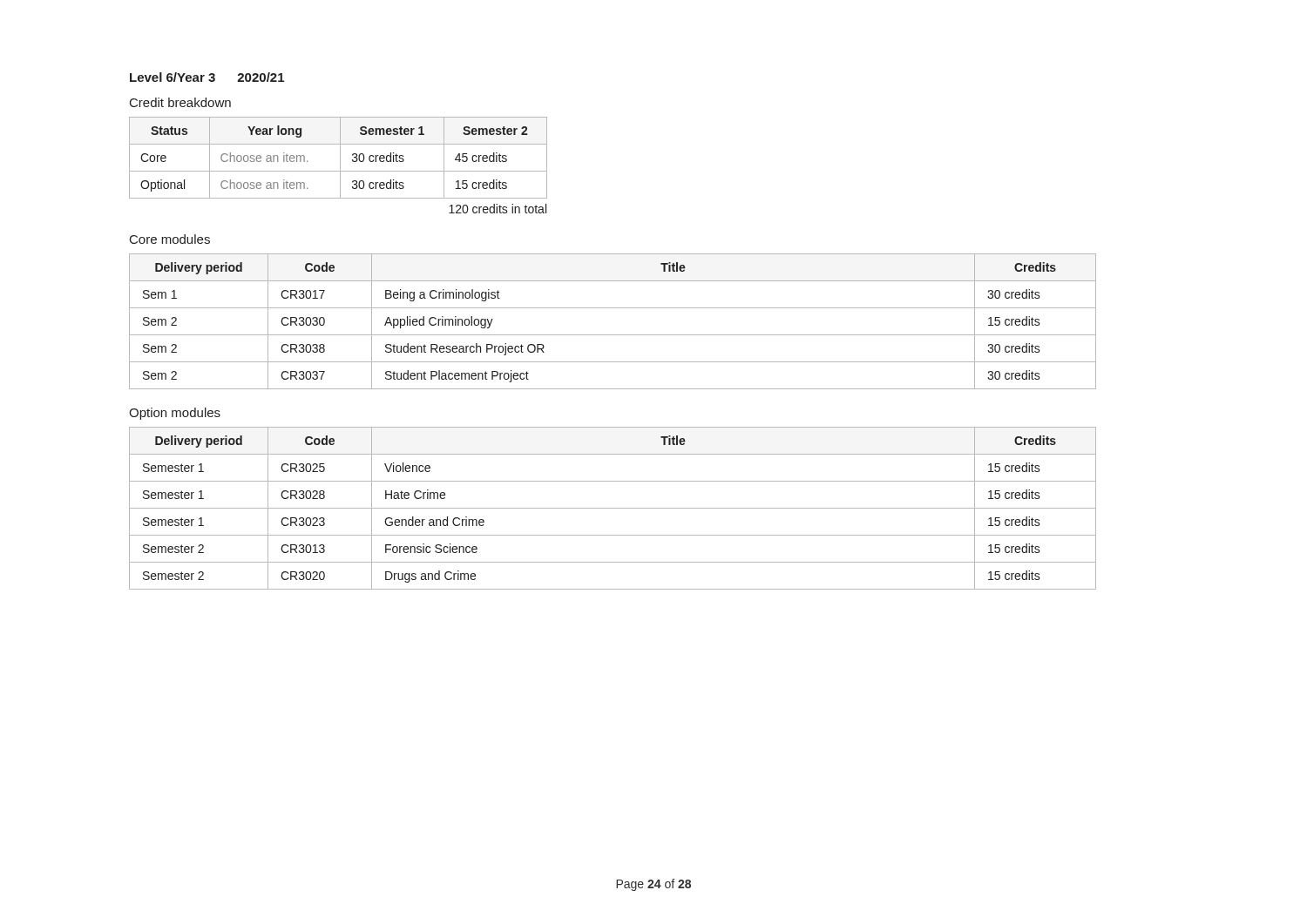Locate the text "Level 6/Year 3 2020/21"
1307x924 pixels.
207,77
